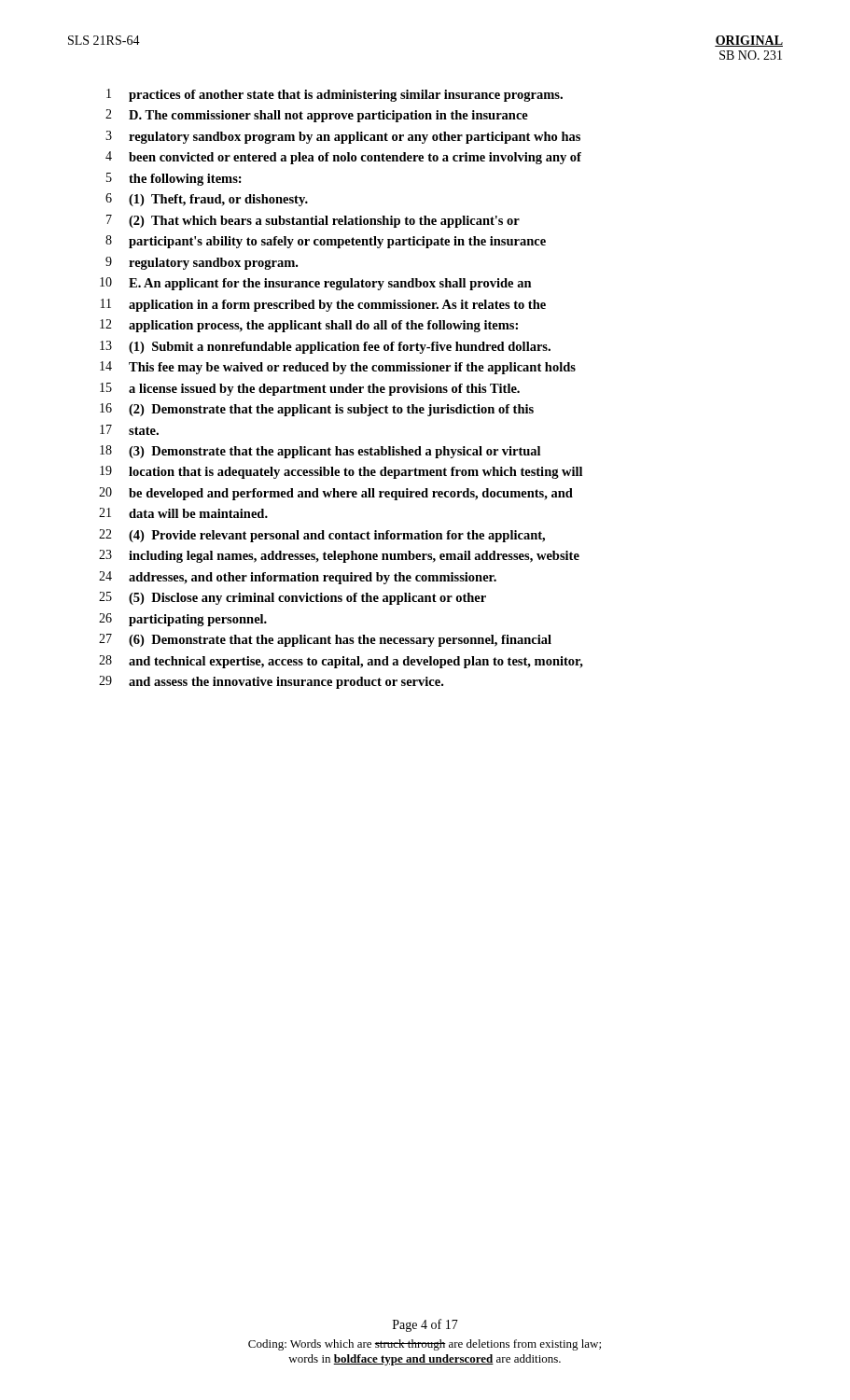Find the block on this page that starts "29 and assess the innovative insurance"
850x1400 pixels.
pos(425,682)
